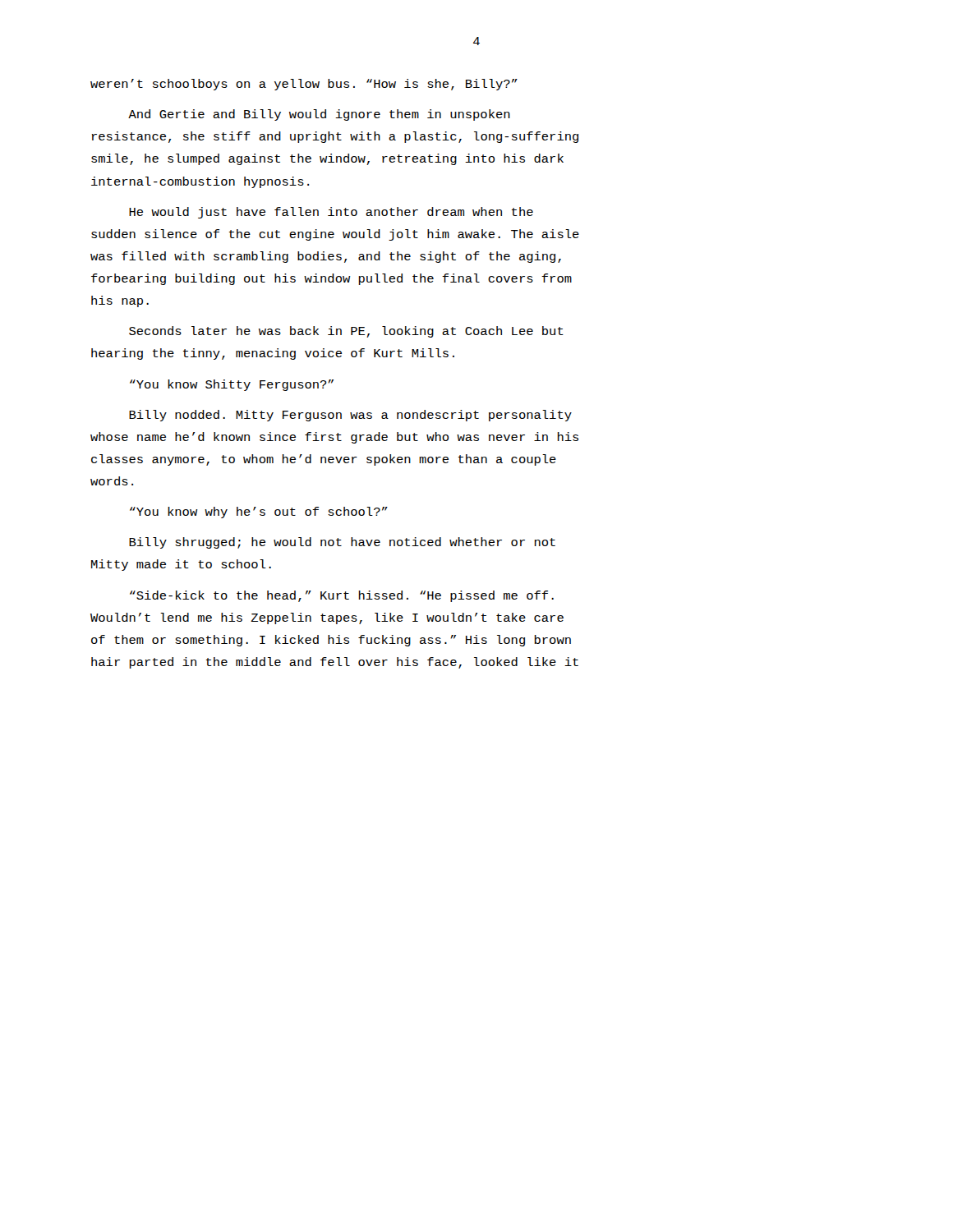Point to the text block starting "And Gertie and Billy"

click(335, 149)
